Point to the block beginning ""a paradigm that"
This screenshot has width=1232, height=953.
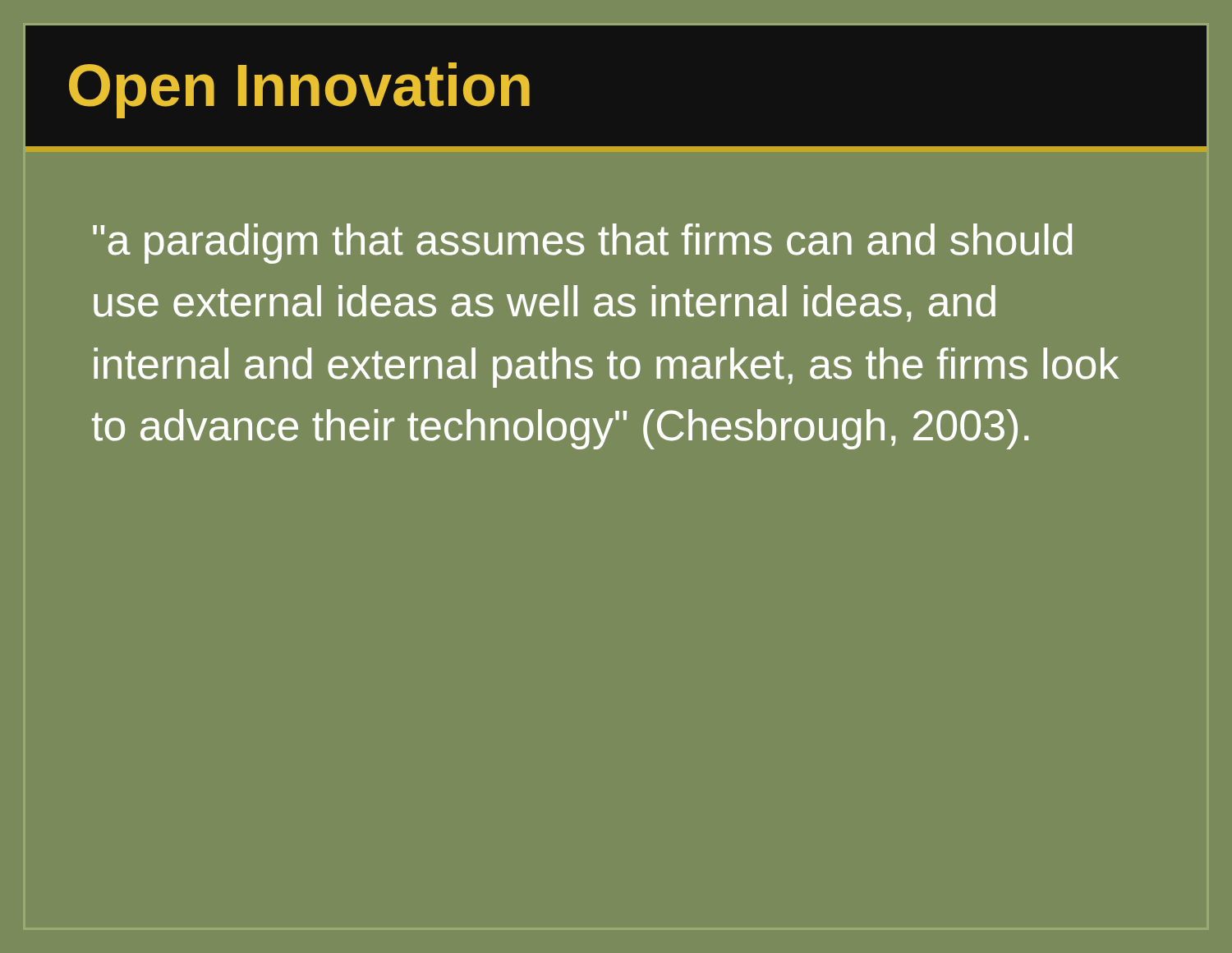tap(616, 333)
